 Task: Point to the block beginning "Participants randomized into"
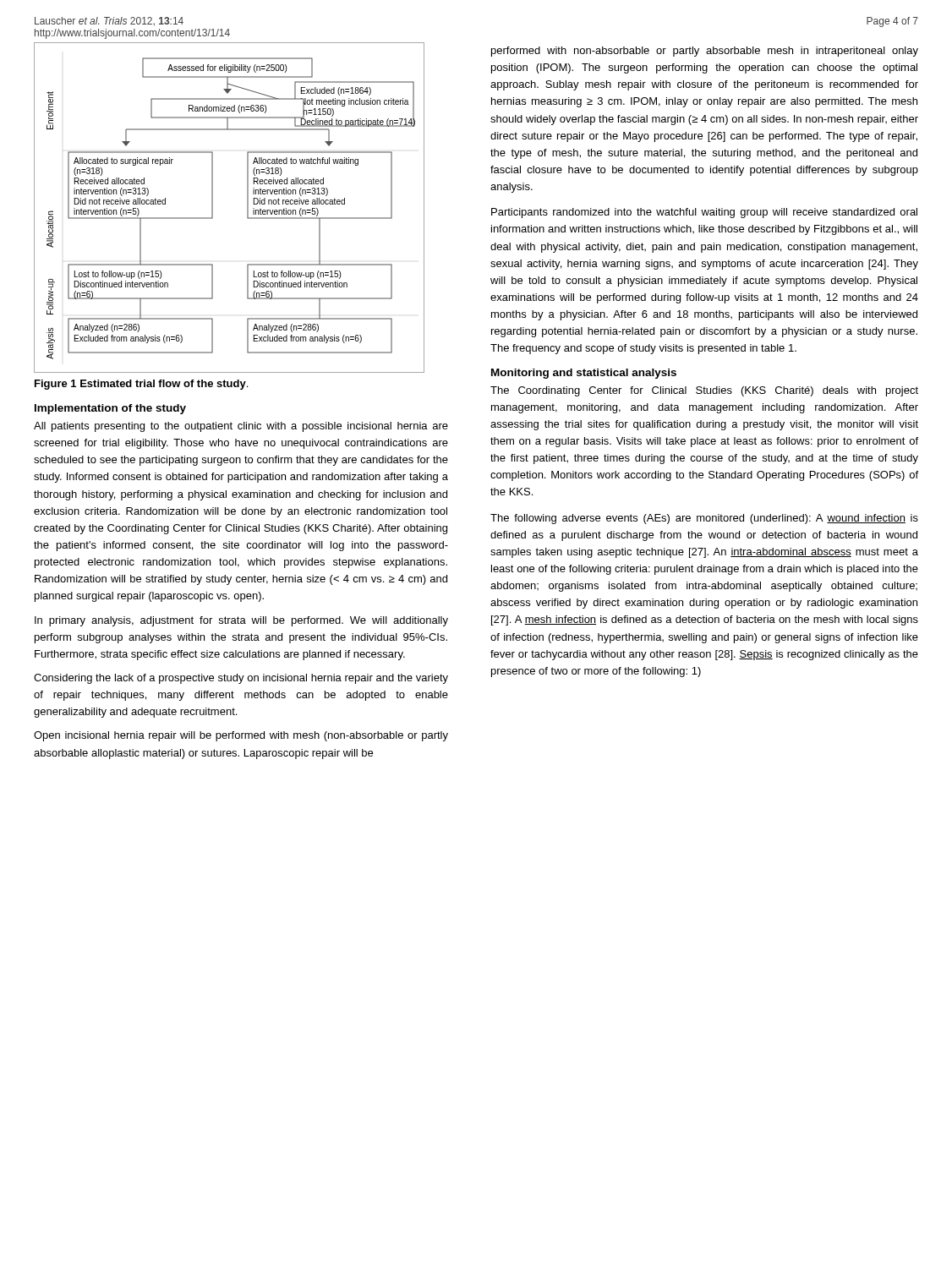tap(704, 280)
